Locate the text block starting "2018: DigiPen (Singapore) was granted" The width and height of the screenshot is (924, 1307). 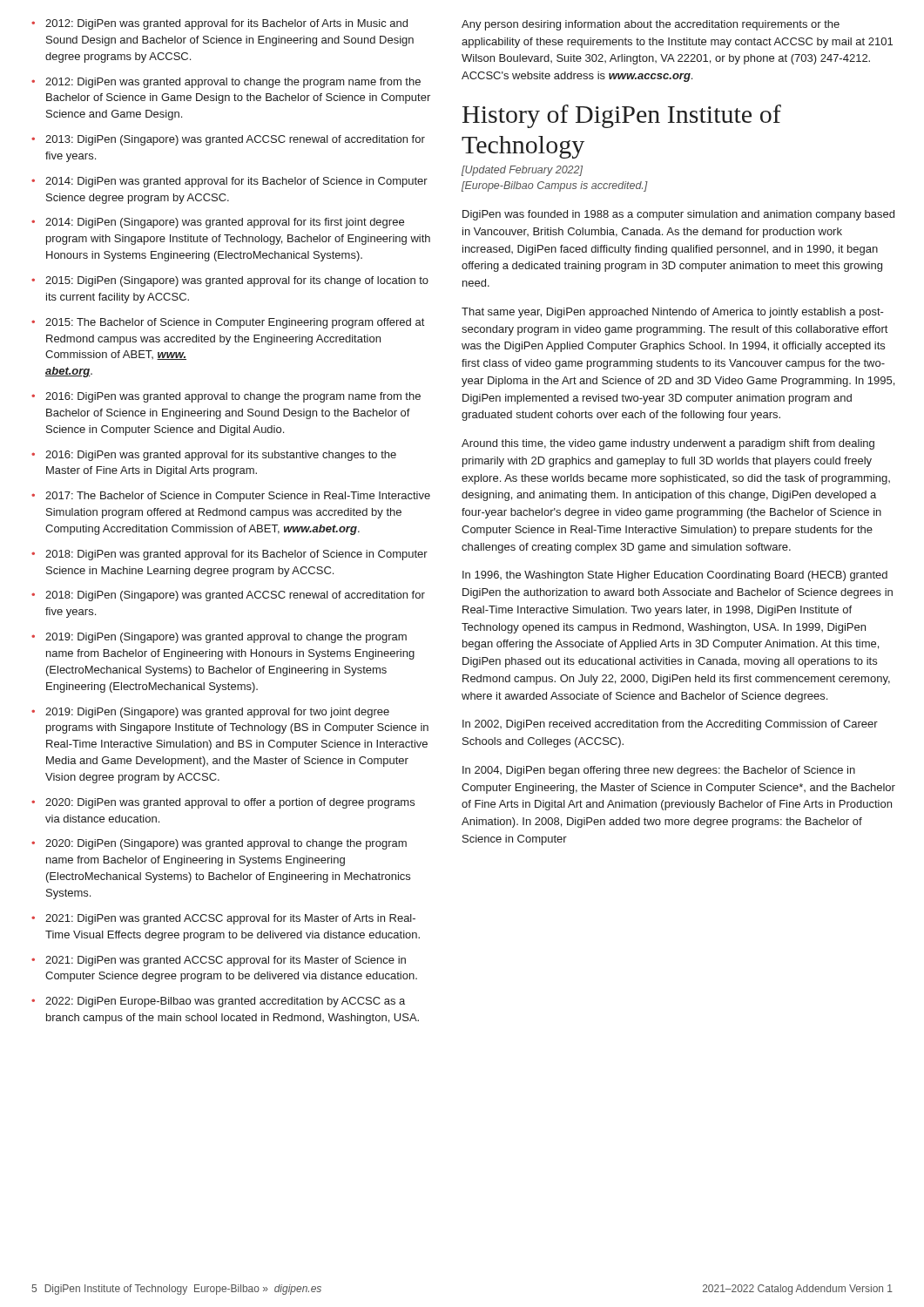pyautogui.click(x=235, y=603)
